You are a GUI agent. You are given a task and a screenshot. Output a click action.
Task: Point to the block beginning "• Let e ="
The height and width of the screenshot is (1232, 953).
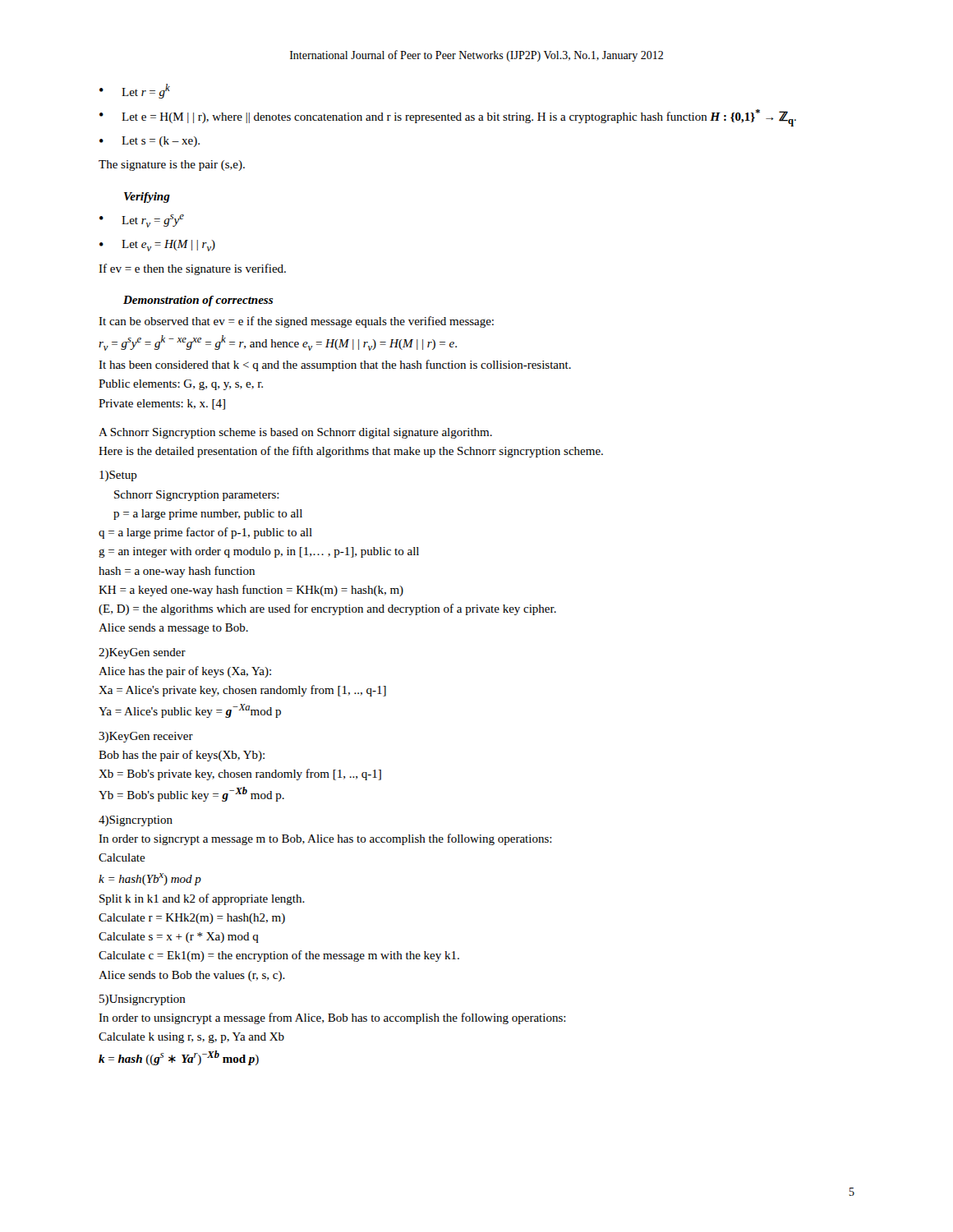tap(476, 117)
